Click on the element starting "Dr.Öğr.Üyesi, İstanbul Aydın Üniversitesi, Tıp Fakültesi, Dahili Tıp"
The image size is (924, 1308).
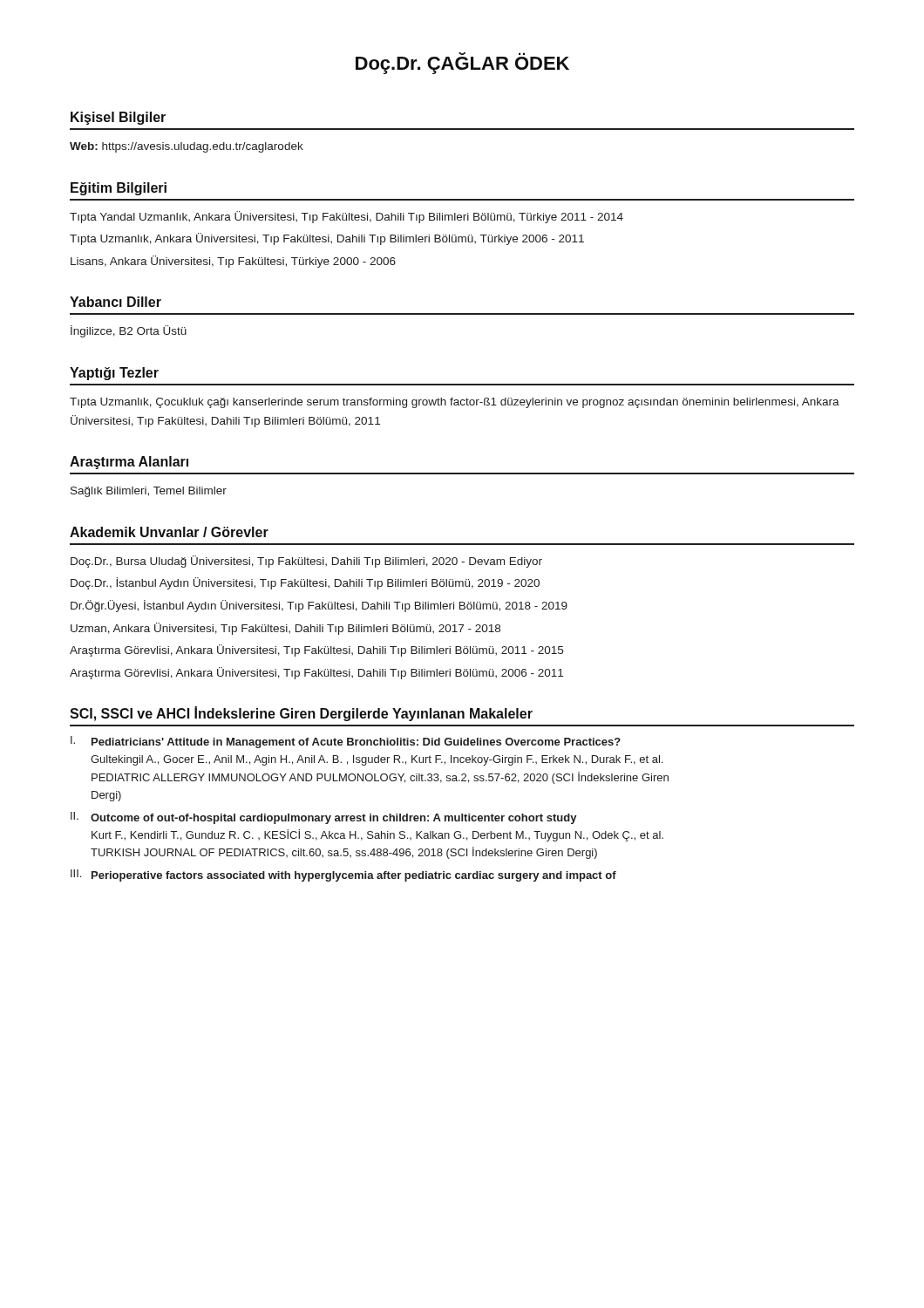click(x=462, y=606)
